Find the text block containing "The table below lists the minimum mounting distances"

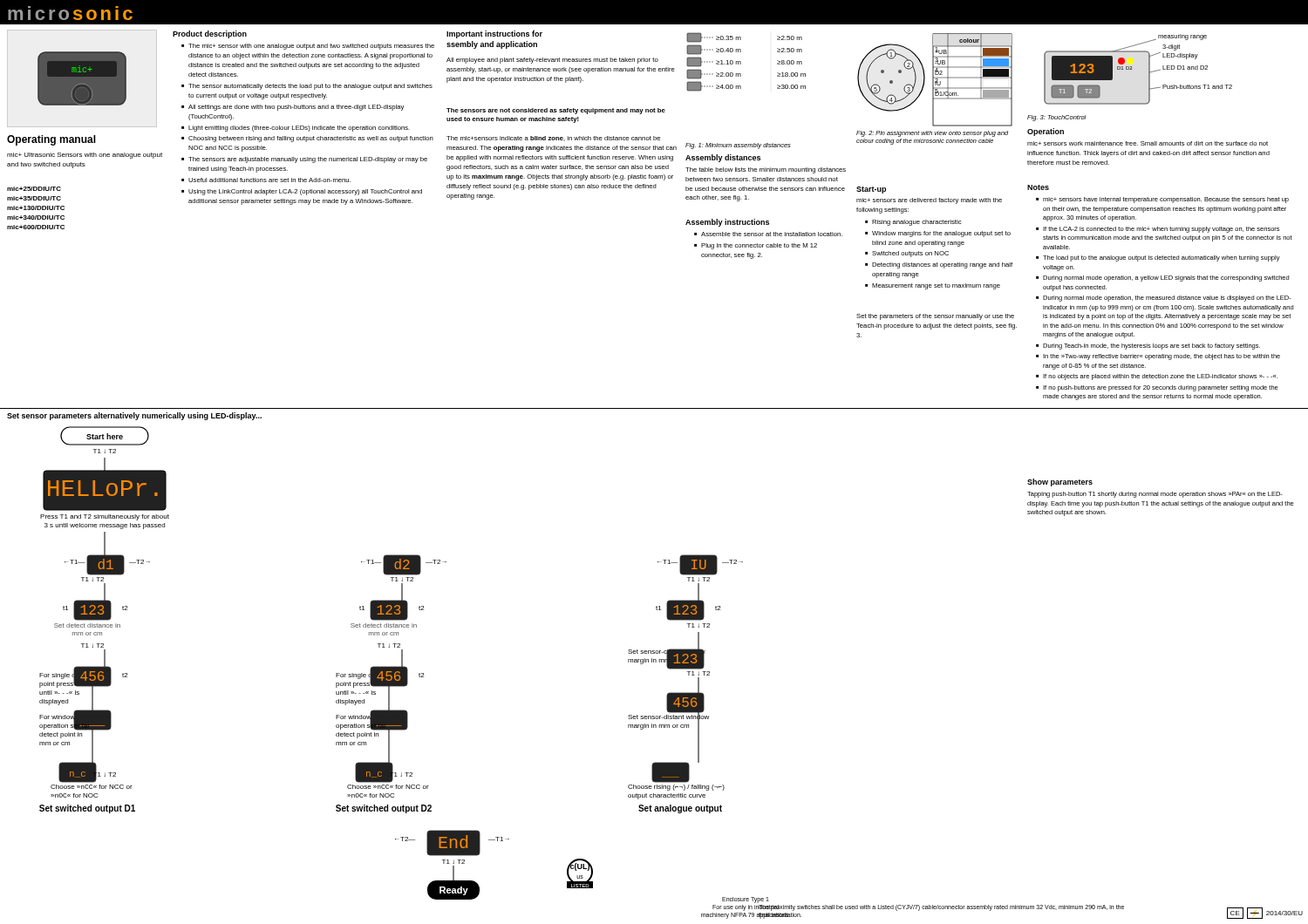(x=766, y=184)
